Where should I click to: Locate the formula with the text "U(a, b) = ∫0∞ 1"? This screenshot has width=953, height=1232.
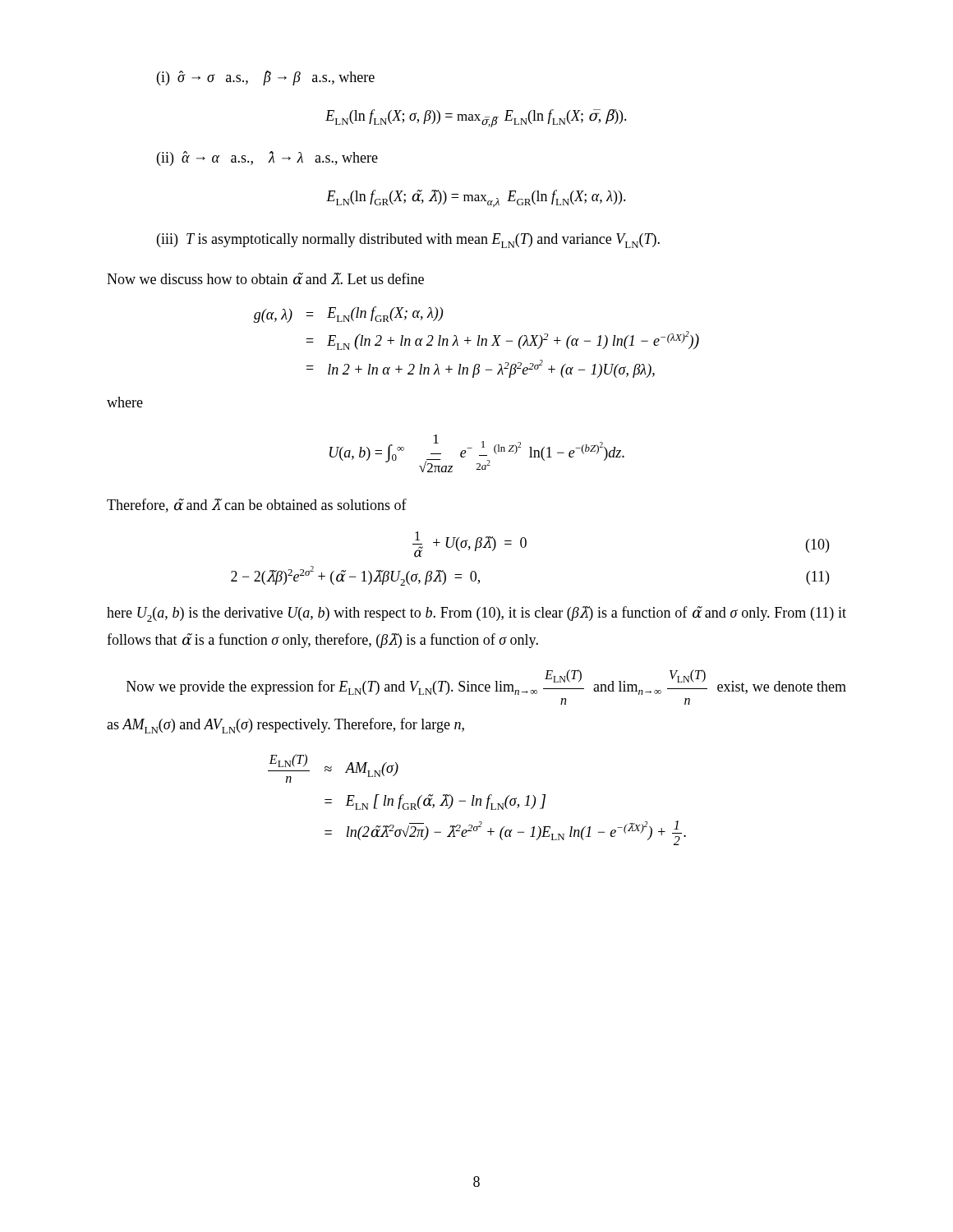click(476, 454)
